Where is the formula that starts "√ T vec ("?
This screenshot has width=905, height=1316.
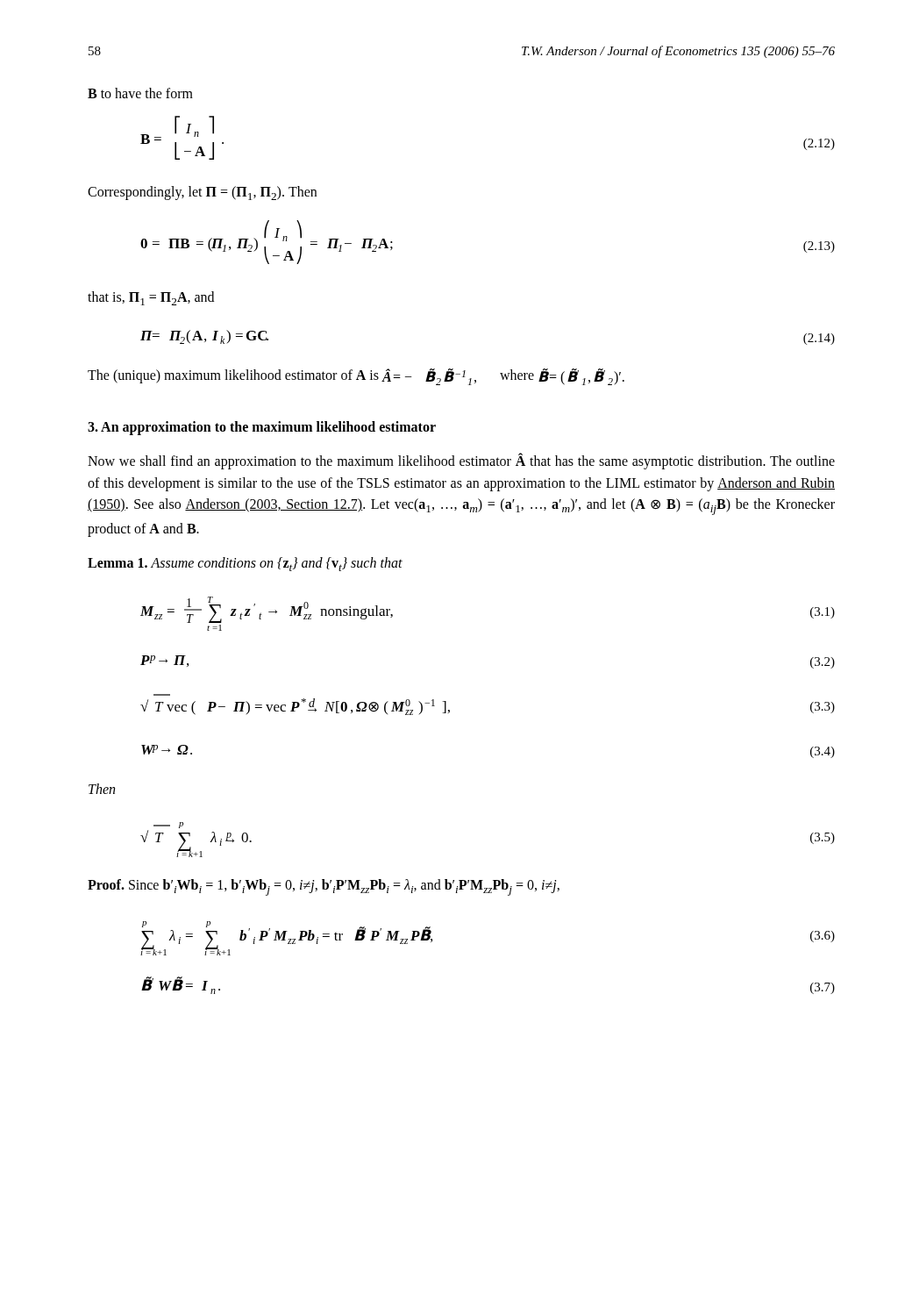[x=294, y=707]
